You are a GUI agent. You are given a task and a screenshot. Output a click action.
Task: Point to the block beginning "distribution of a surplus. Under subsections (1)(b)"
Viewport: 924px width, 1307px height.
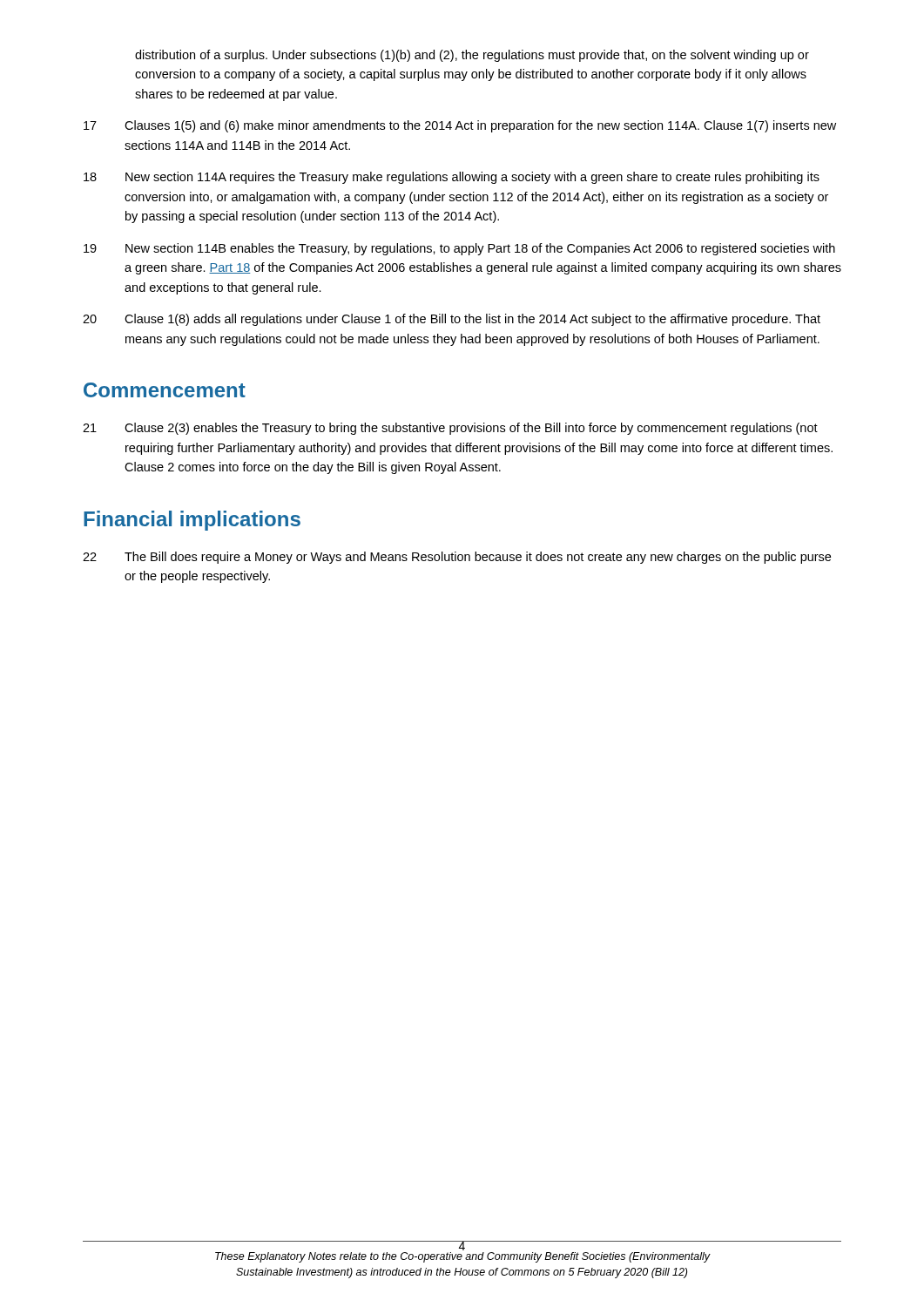[x=472, y=74]
